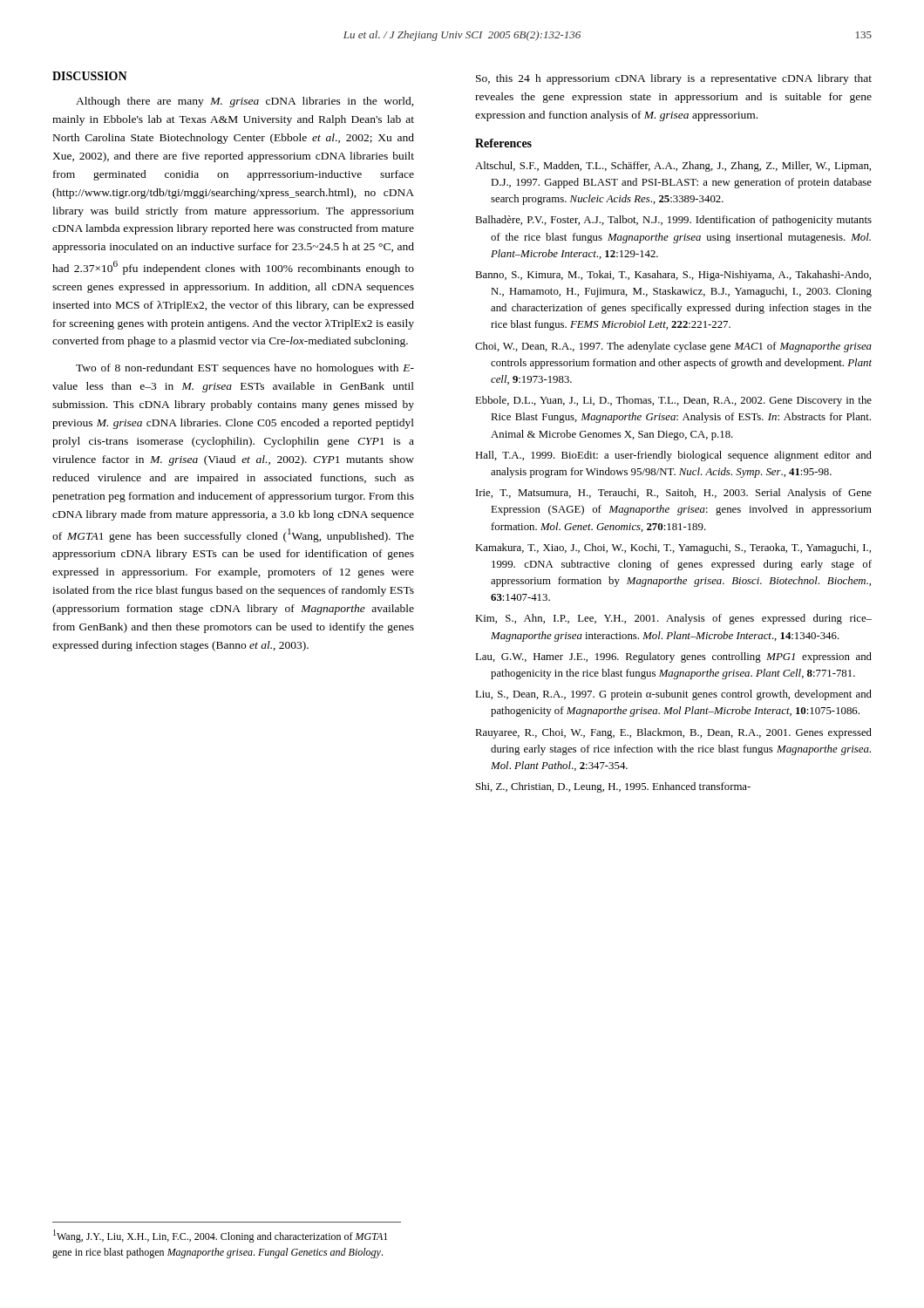This screenshot has height=1308, width=924.
Task: Navigate to the passage starting "Choi, W., Dean, R.A.,"
Action: tap(673, 363)
